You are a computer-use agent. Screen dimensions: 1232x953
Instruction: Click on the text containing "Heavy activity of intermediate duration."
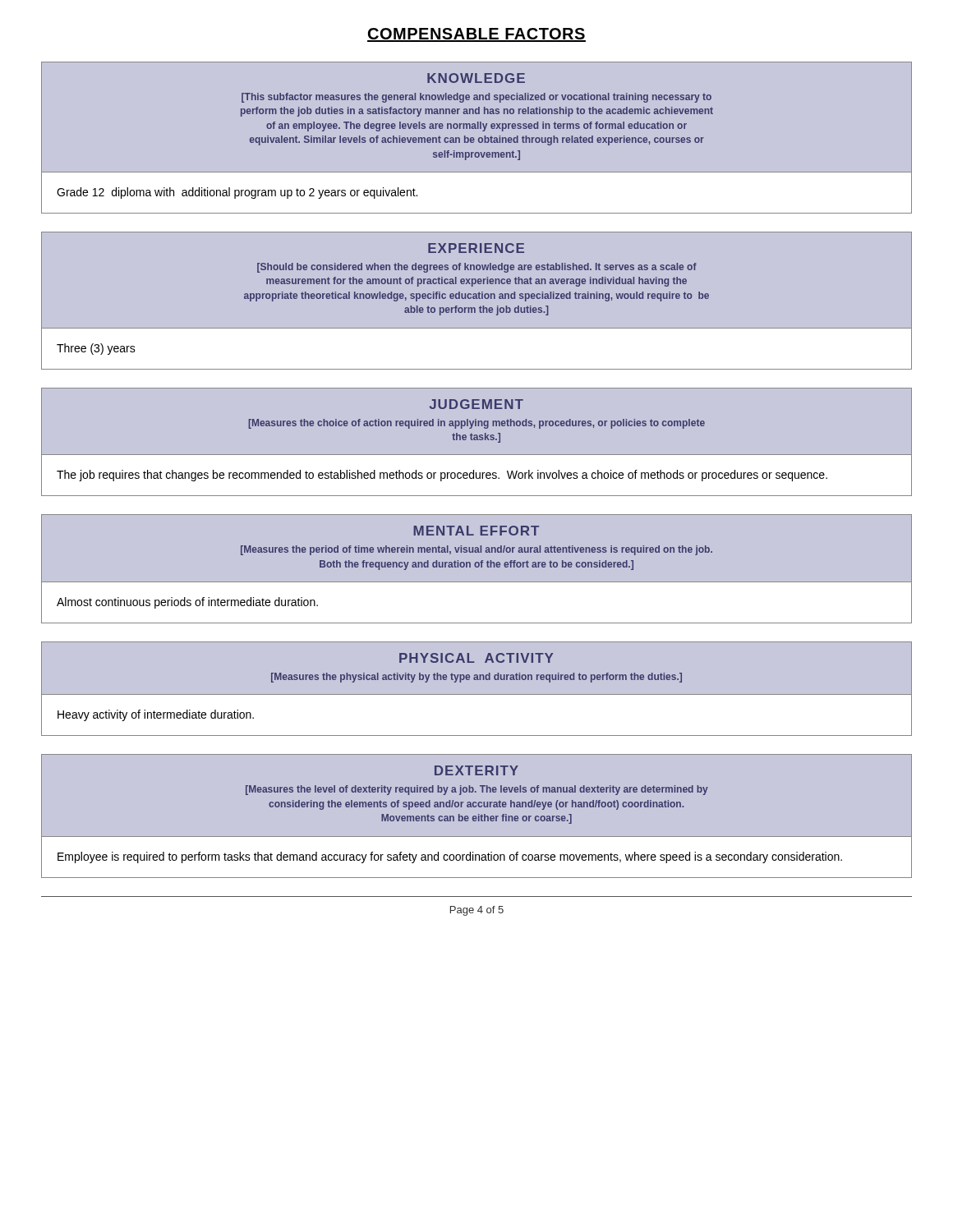coord(156,715)
